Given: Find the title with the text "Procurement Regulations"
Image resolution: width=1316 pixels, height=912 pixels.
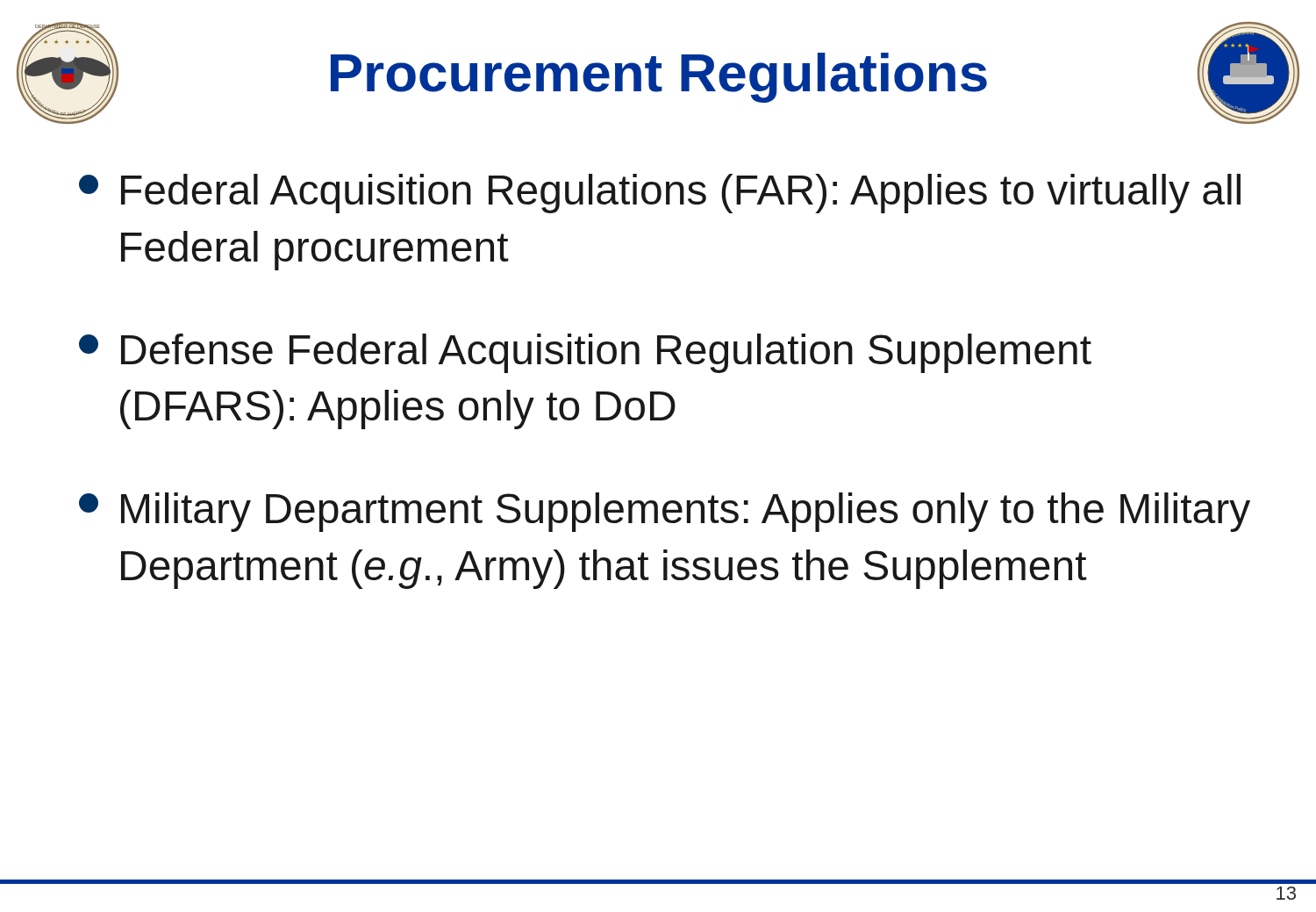Looking at the screenshot, I should coord(658,73).
